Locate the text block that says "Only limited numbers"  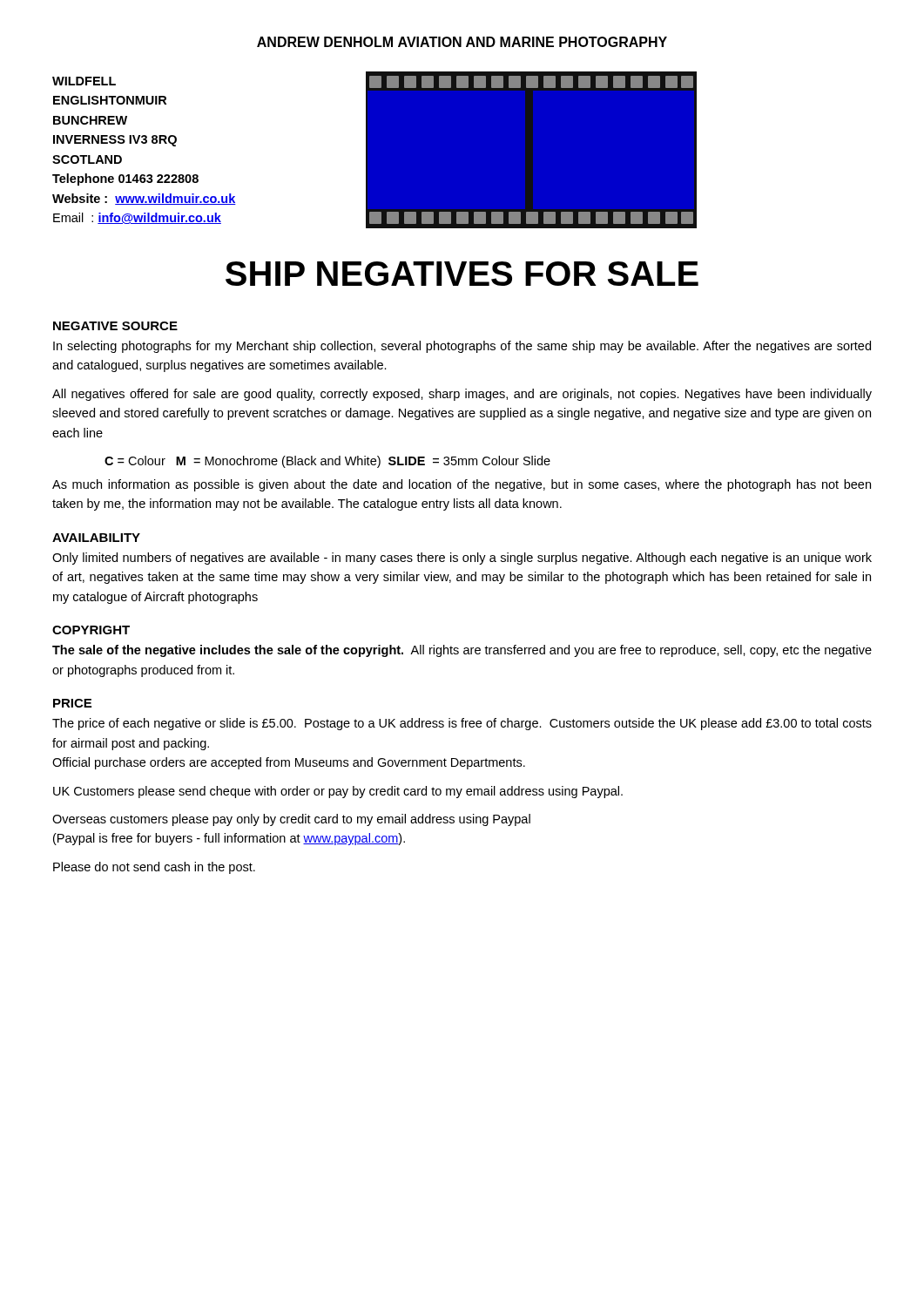[x=462, y=577]
